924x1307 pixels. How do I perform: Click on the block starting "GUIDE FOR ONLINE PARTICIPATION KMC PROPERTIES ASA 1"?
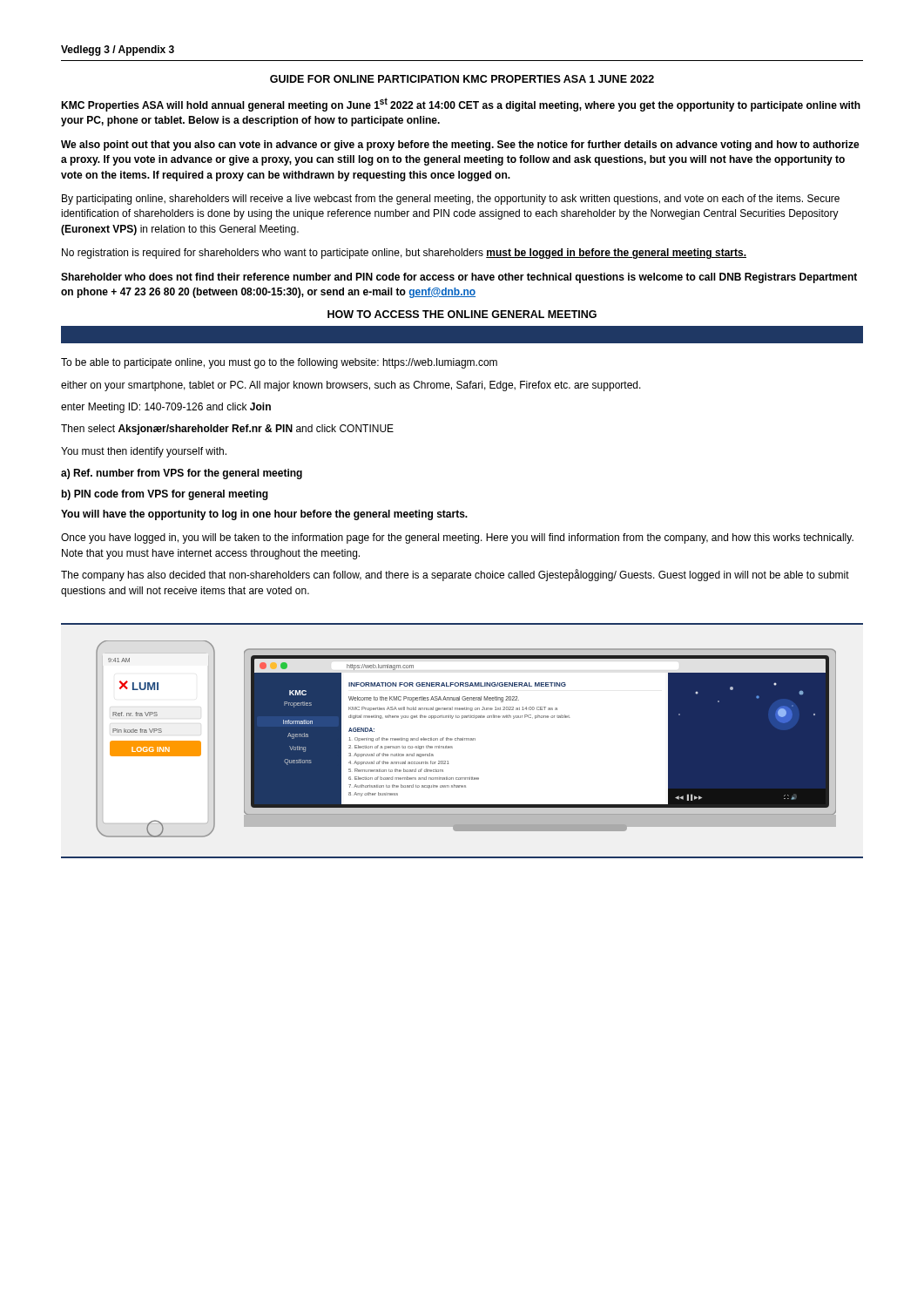click(462, 79)
